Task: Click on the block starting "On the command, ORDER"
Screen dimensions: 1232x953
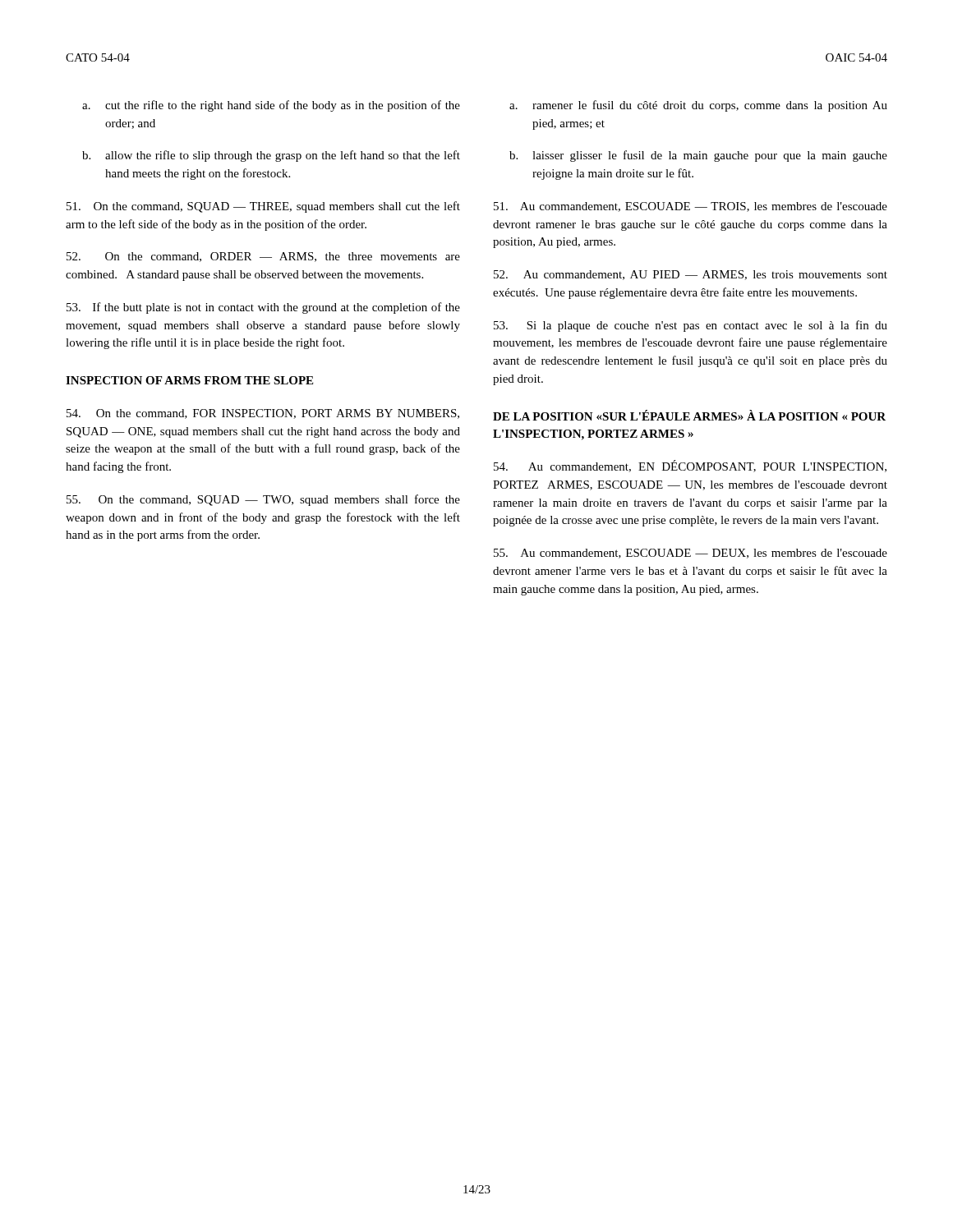Action: [263, 265]
